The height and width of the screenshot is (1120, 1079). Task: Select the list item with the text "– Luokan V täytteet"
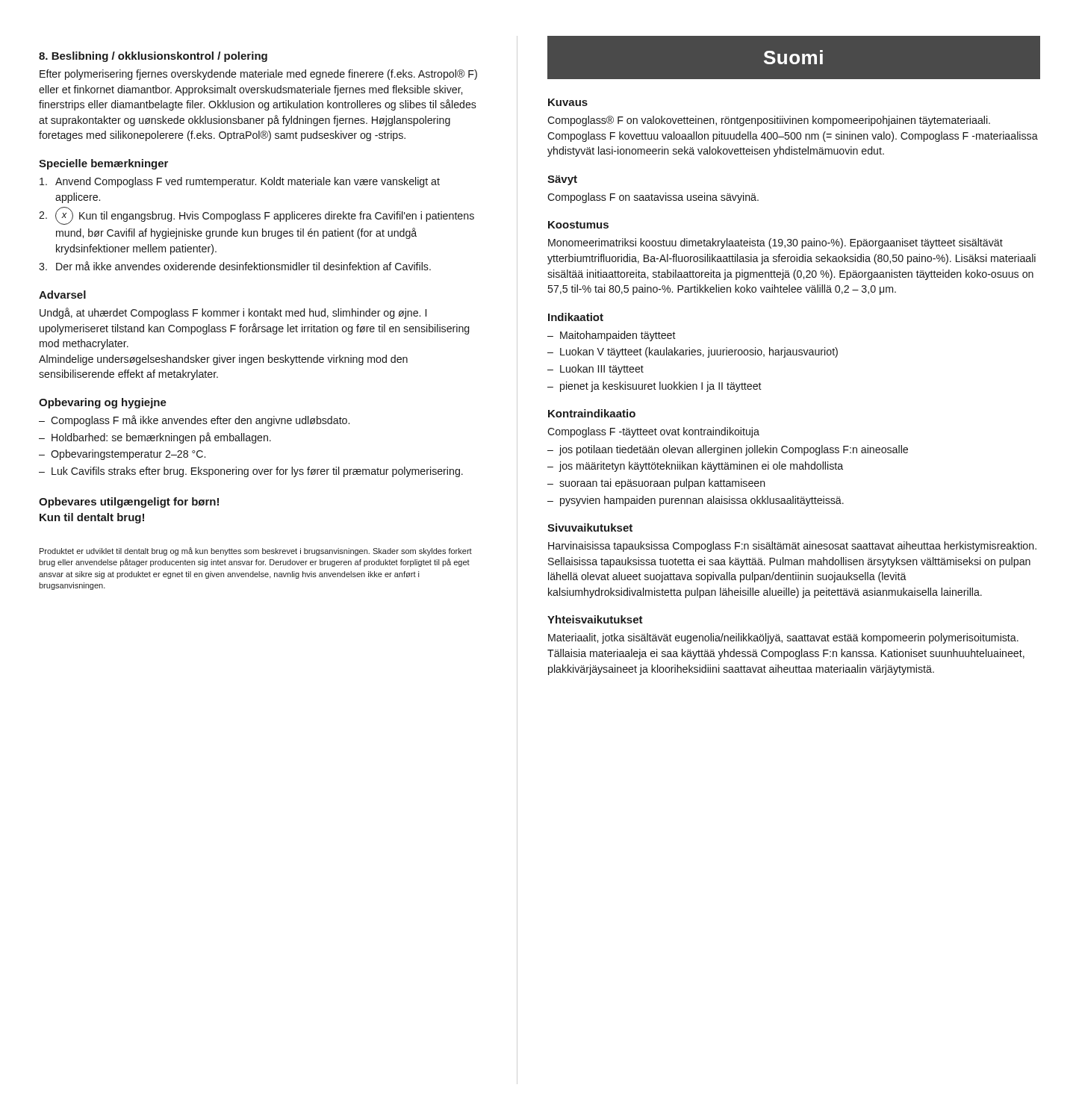[x=693, y=352]
